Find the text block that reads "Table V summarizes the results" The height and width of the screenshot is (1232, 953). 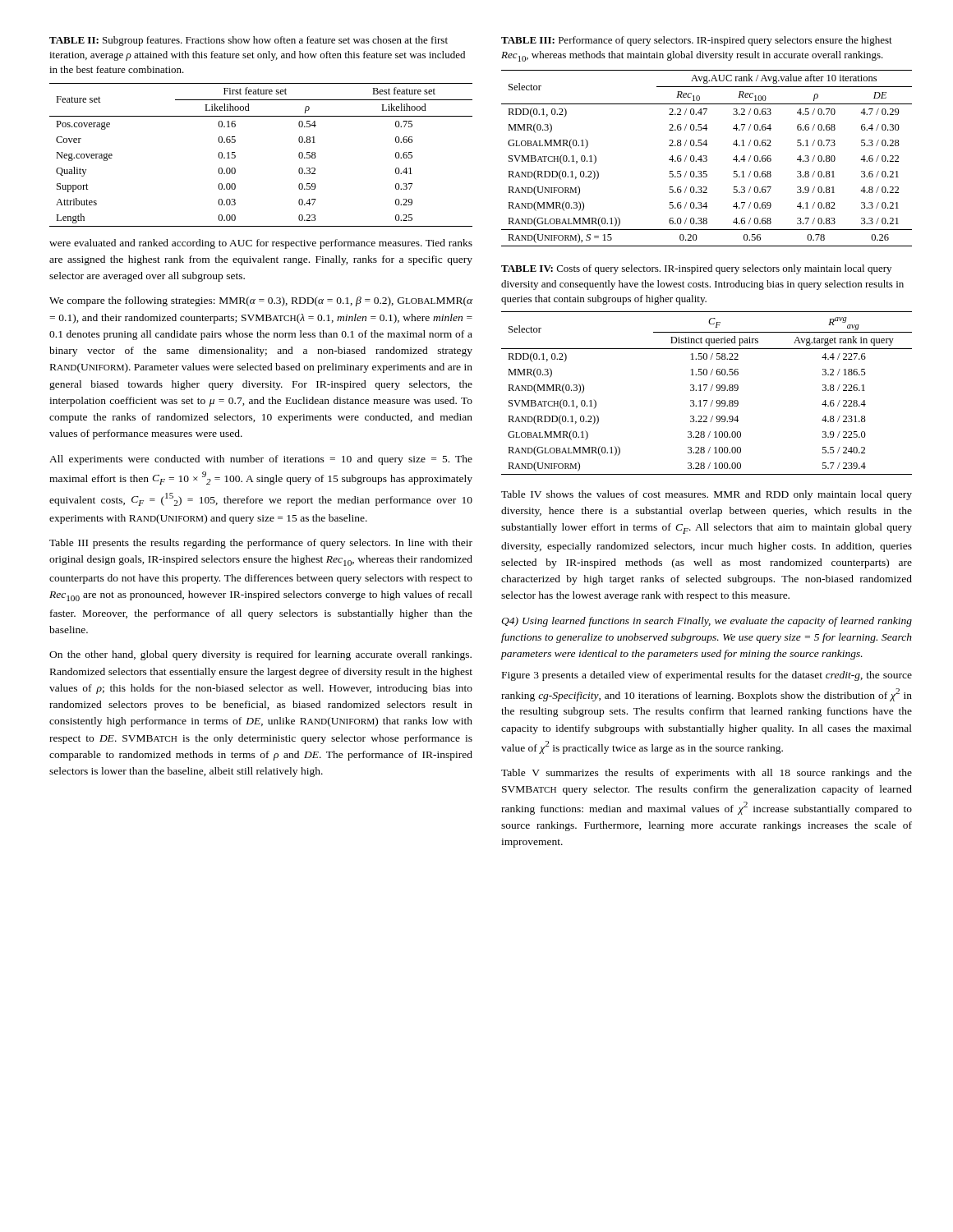707,807
